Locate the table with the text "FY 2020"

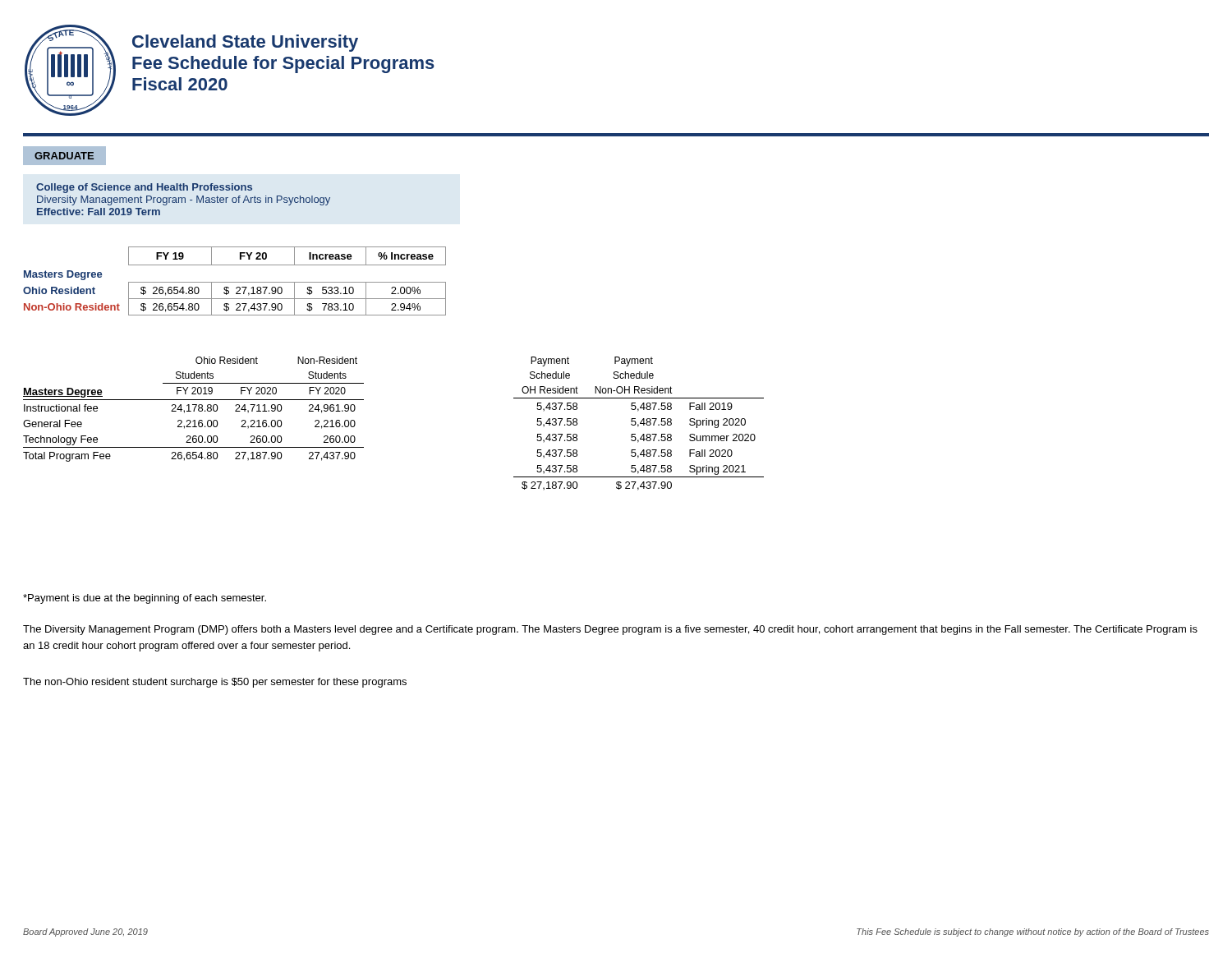pos(193,408)
